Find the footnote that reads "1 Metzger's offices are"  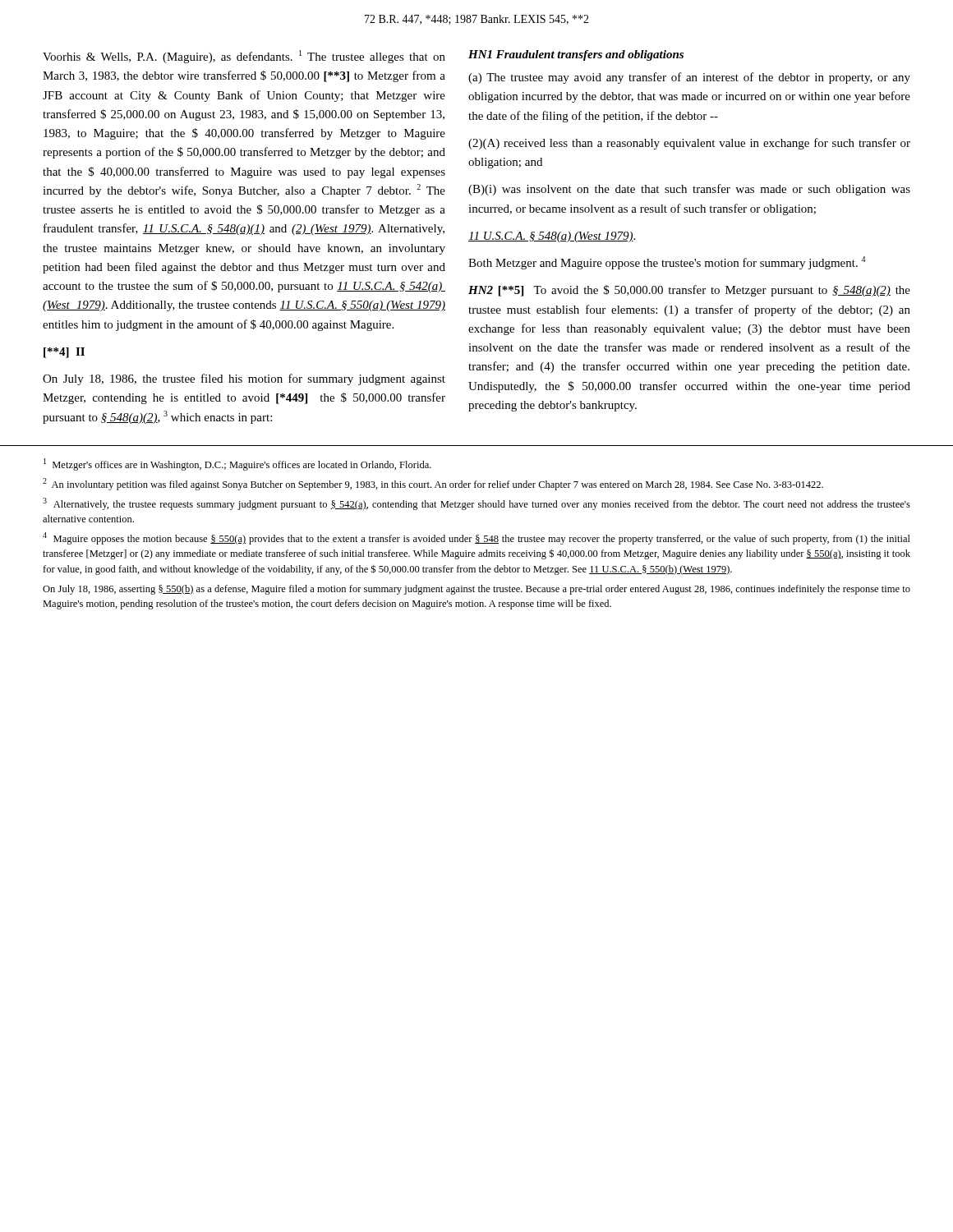click(237, 464)
